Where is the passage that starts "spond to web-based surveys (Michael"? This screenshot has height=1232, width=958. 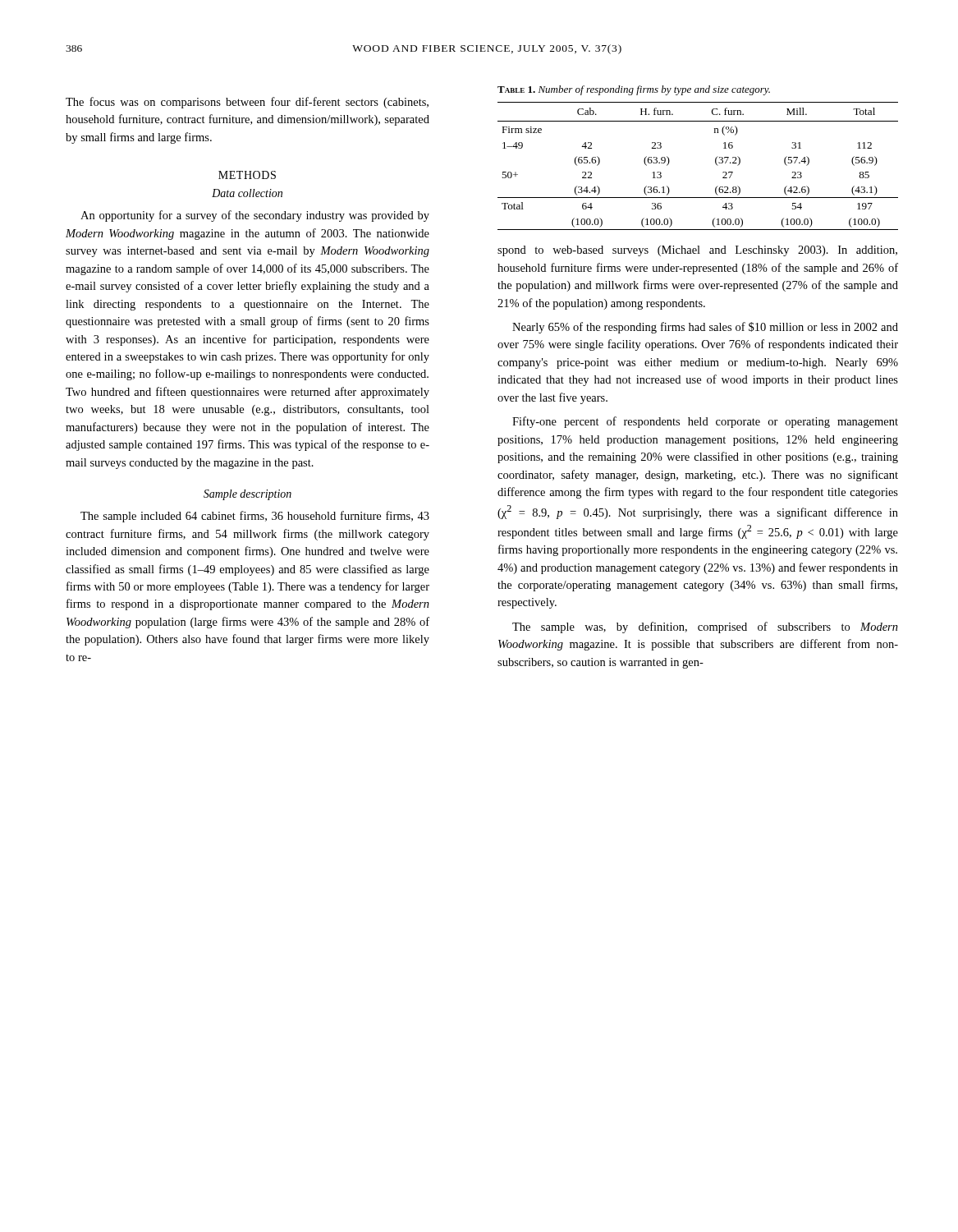pos(698,456)
